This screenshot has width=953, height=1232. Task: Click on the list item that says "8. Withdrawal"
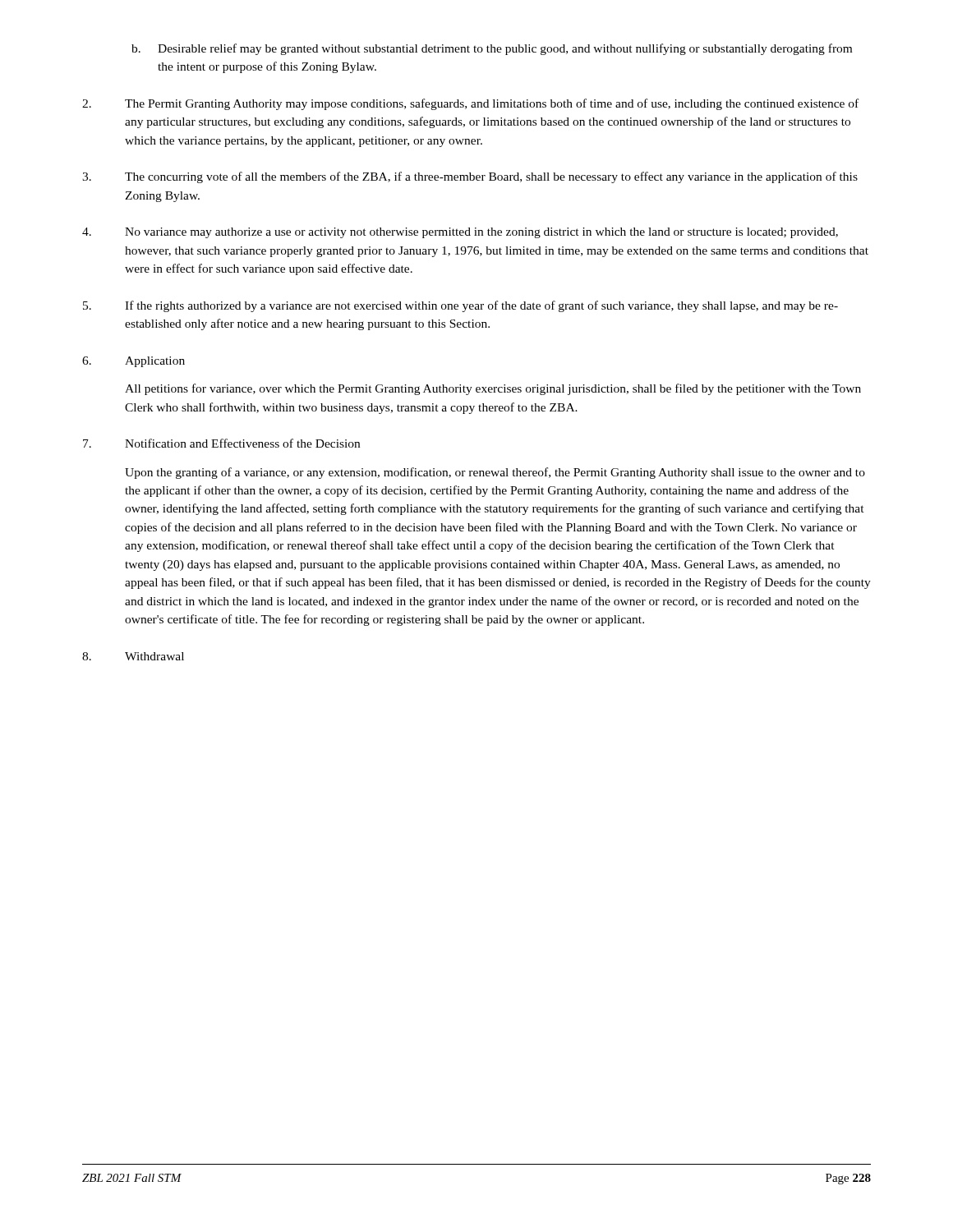(133, 656)
